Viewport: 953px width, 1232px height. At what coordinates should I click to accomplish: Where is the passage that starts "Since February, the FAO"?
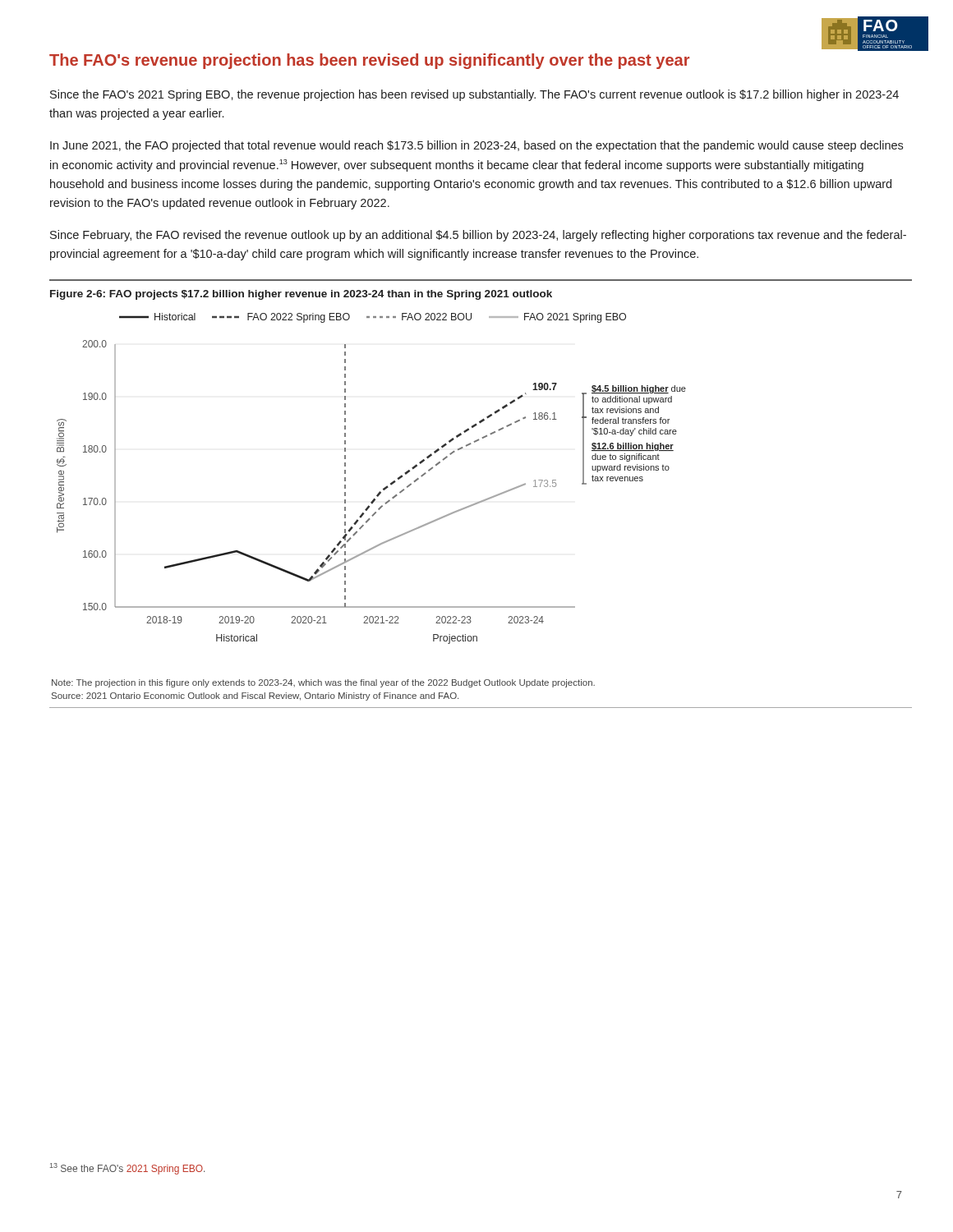pyautogui.click(x=478, y=244)
